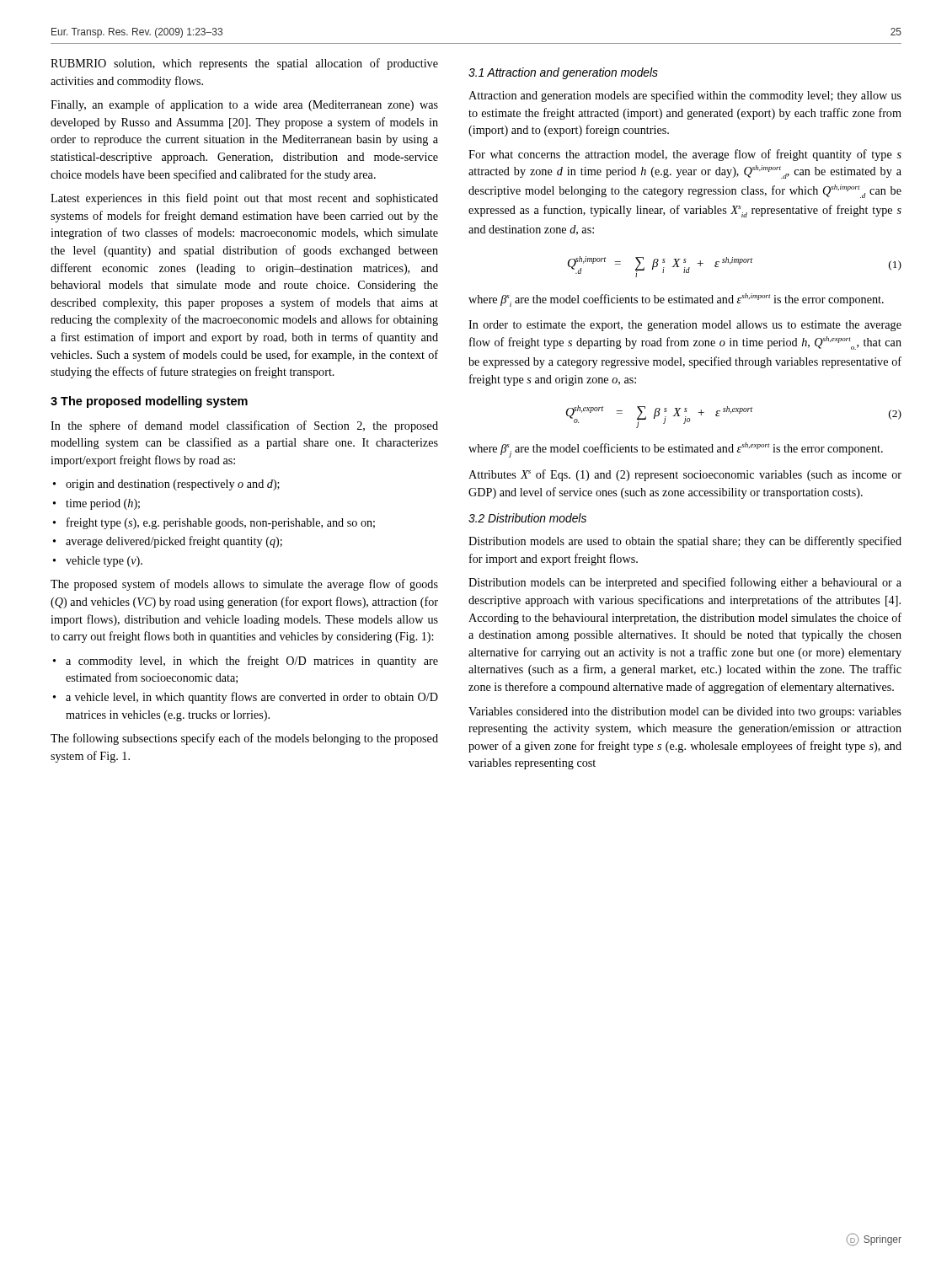The width and height of the screenshot is (952, 1264).
Task: Navigate to the region starting "vehicle type (v)."
Action: [x=104, y=560]
